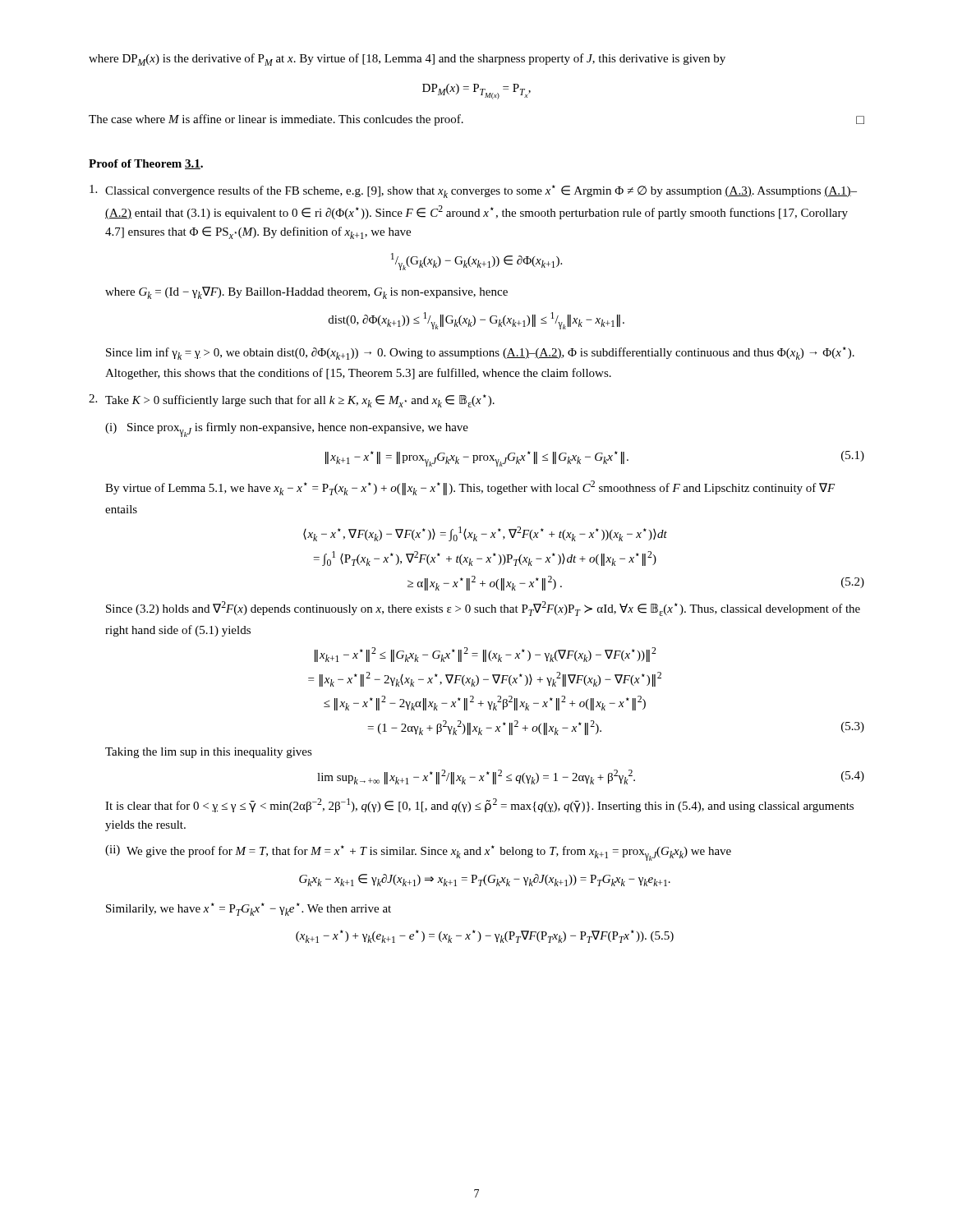The height and width of the screenshot is (1232, 953).
Task: Locate the formula containing "‖xk+1 − x⋆‖ = ‖proxγkJGkxk − proxγkJGkx⋆‖"
Action: [x=594, y=457]
